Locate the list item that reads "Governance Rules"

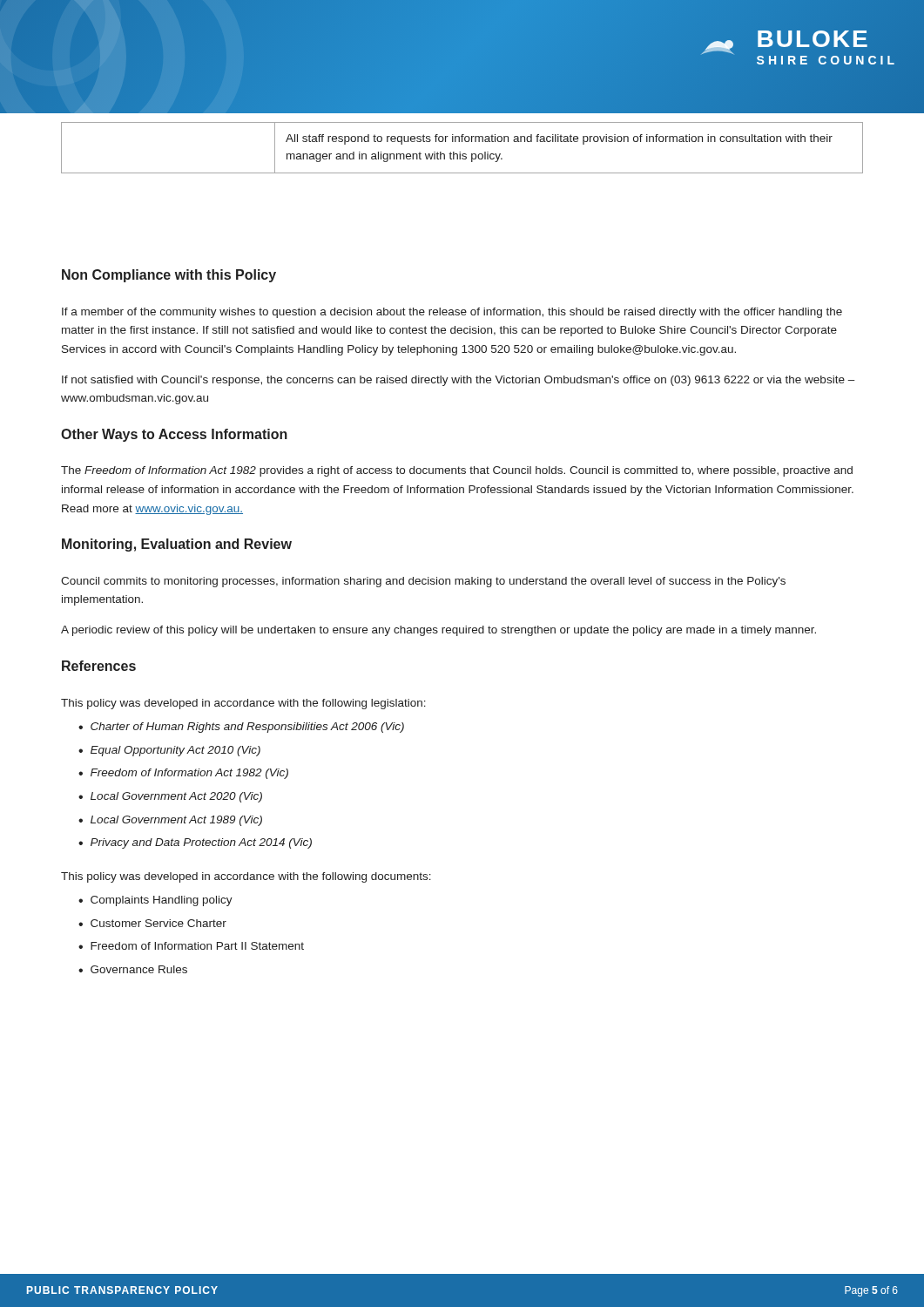[139, 969]
